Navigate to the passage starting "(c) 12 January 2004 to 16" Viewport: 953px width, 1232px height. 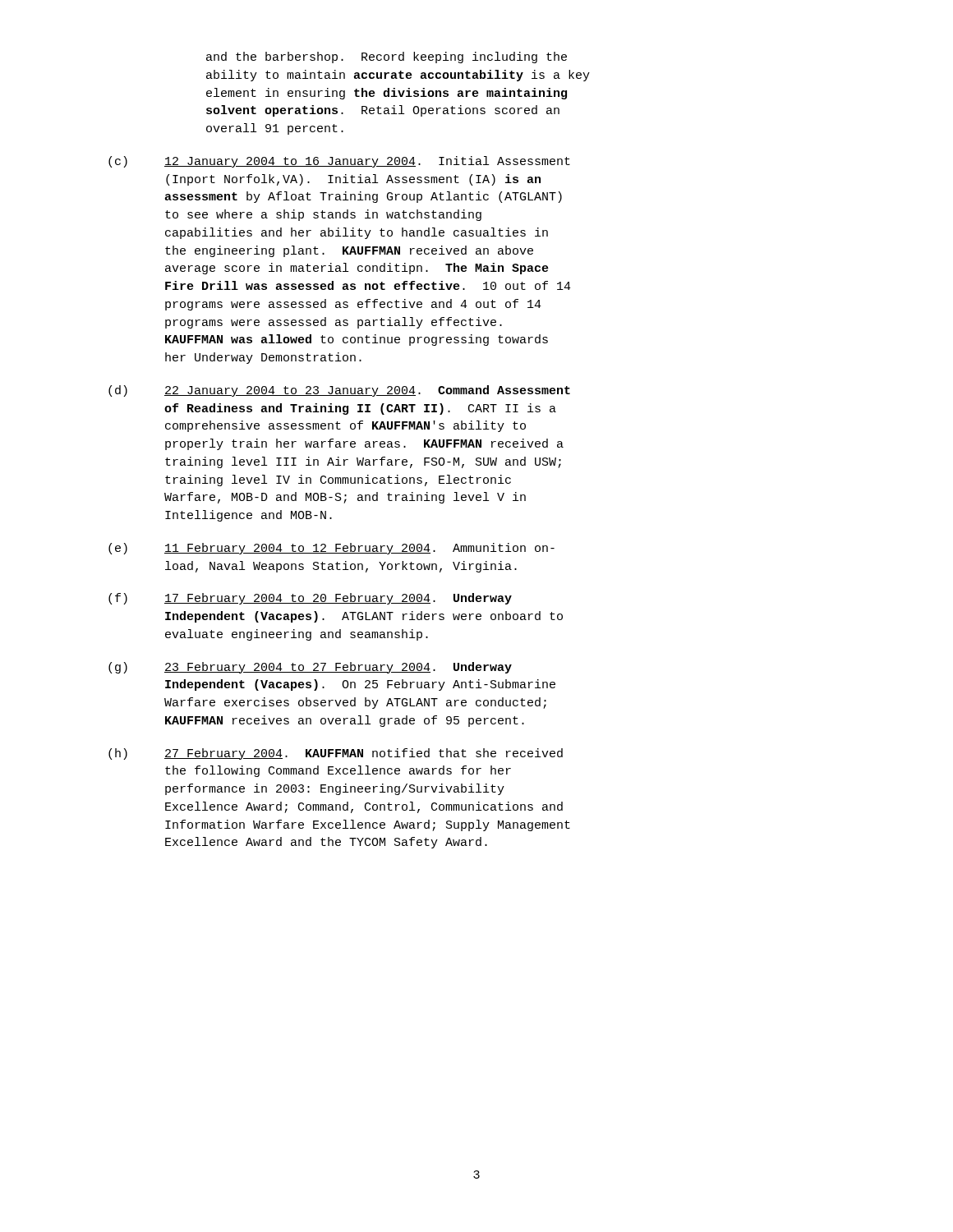point(497,261)
